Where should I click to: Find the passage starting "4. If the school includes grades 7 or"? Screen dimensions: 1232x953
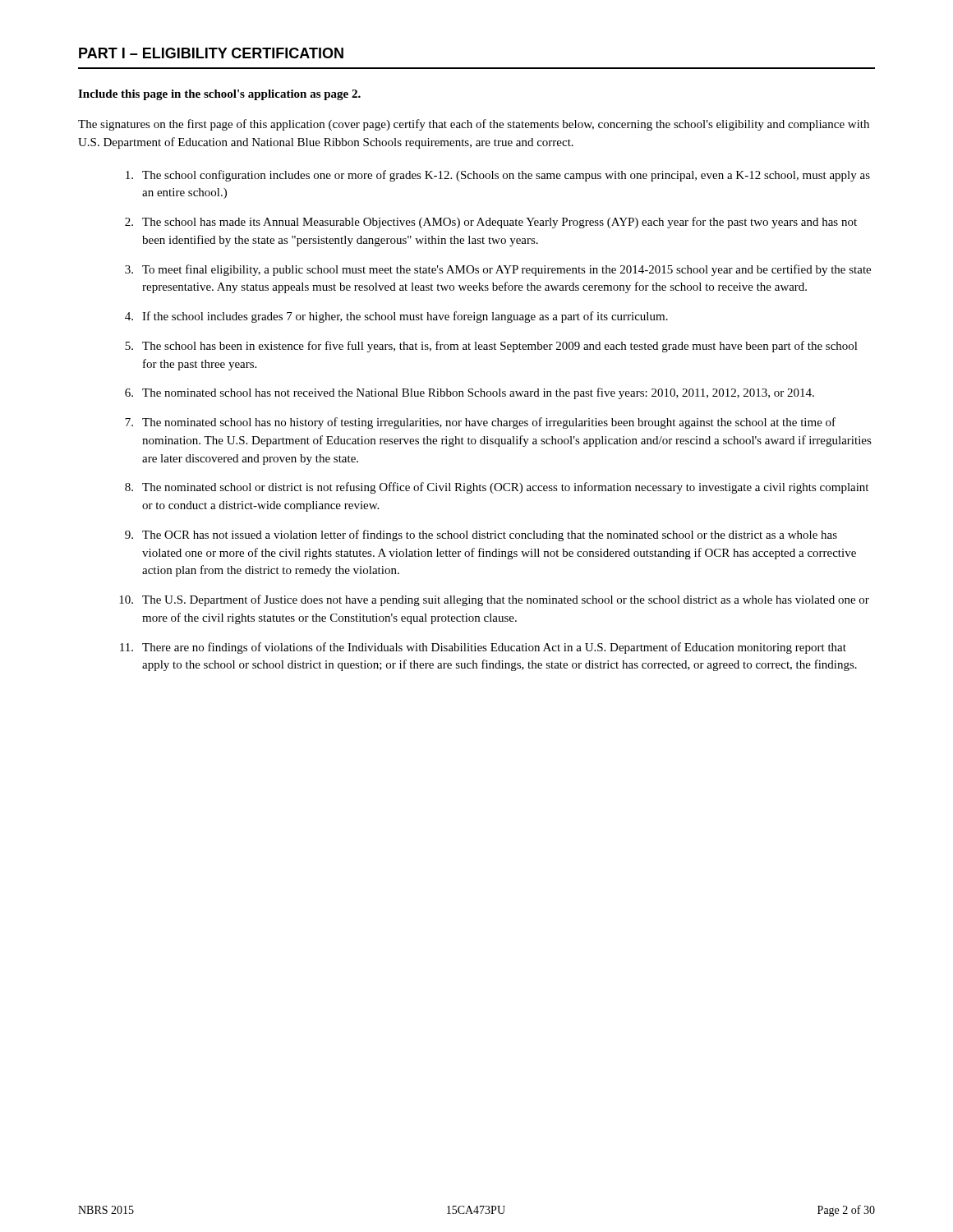tap(489, 317)
